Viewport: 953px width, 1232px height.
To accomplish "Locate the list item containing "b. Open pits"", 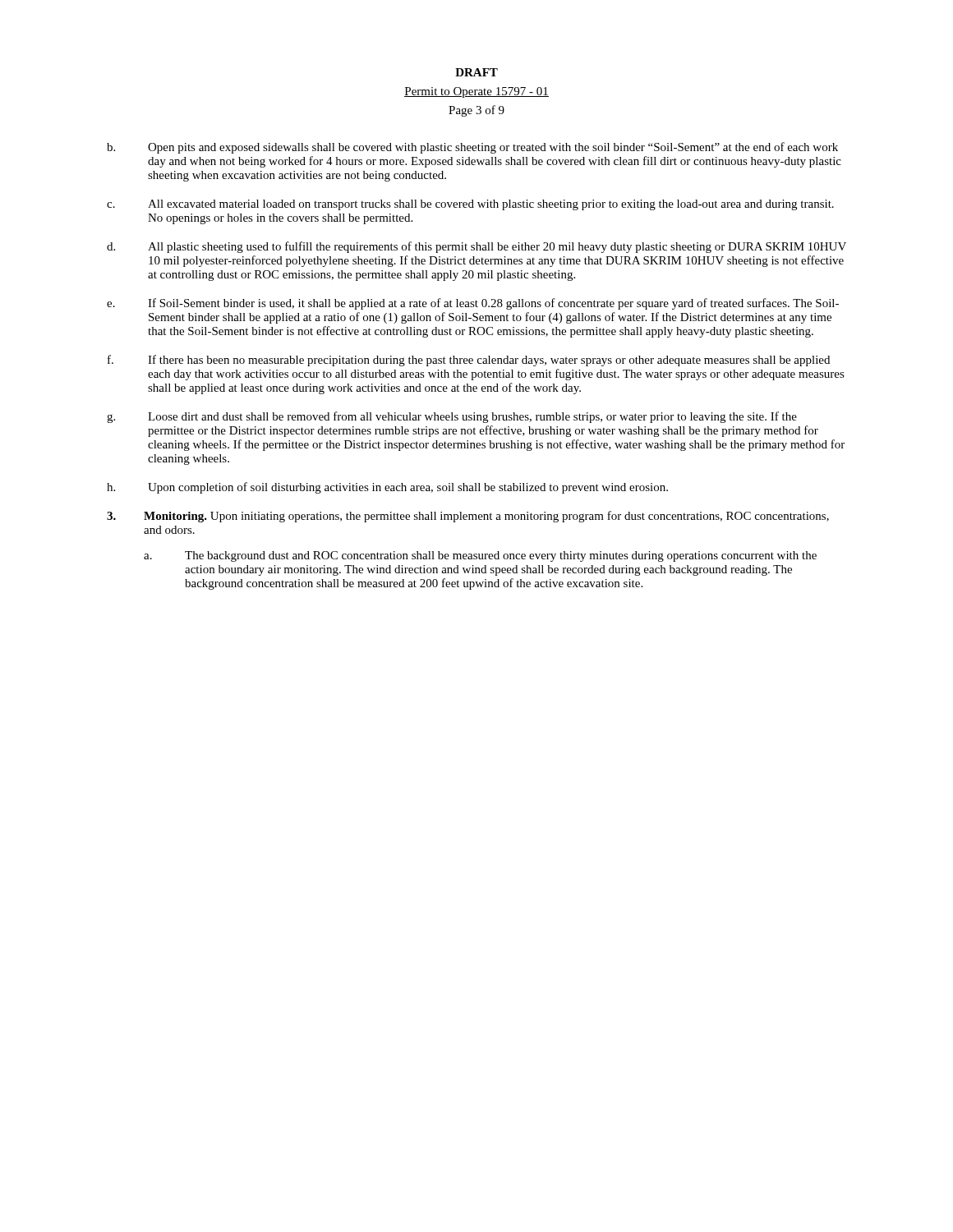I will [476, 161].
